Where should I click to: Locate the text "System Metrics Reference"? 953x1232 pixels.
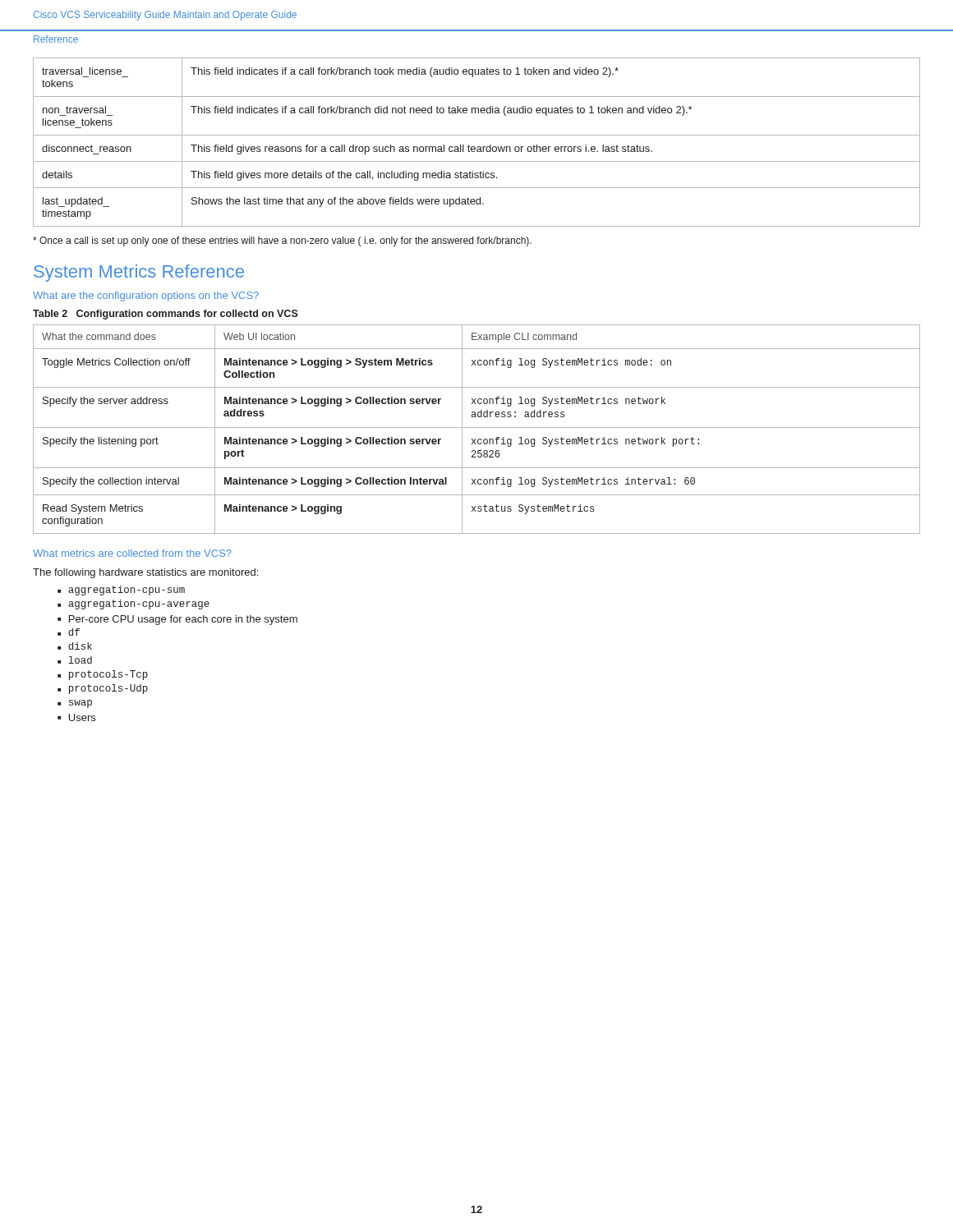point(139,271)
